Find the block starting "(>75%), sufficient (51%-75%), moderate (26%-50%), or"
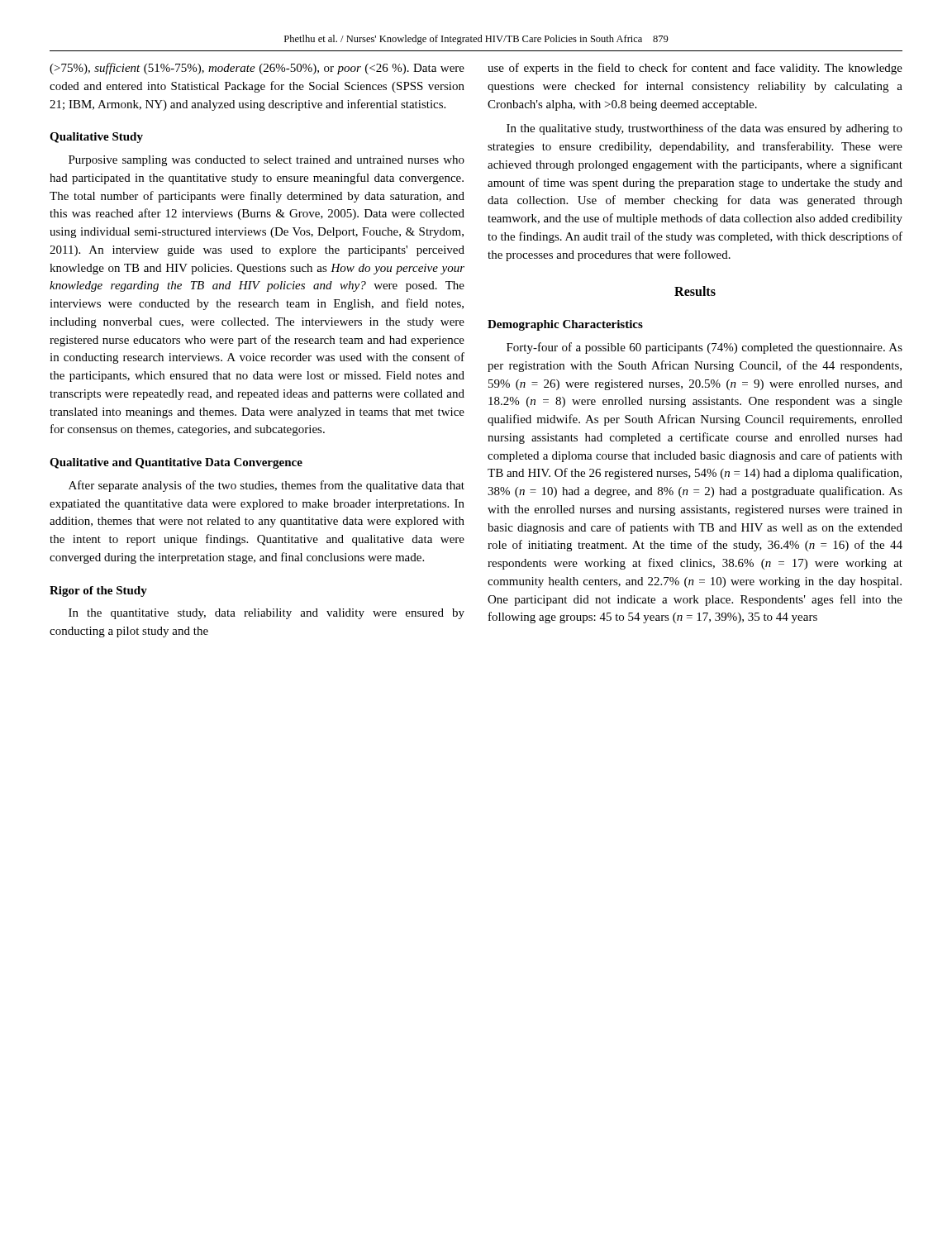This screenshot has width=952, height=1240. tap(257, 86)
